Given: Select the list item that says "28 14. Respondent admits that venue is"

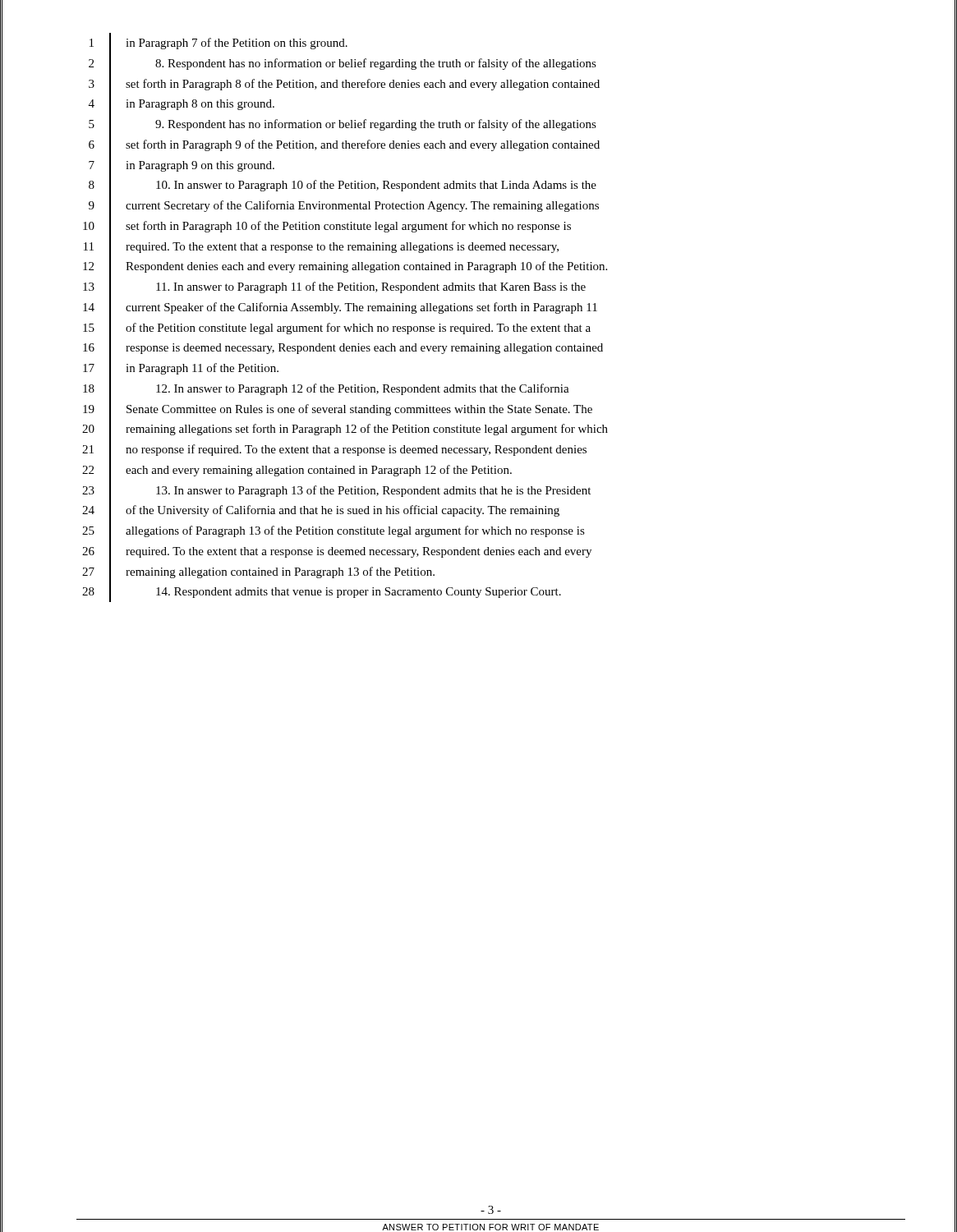Looking at the screenshot, I should (x=491, y=592).
